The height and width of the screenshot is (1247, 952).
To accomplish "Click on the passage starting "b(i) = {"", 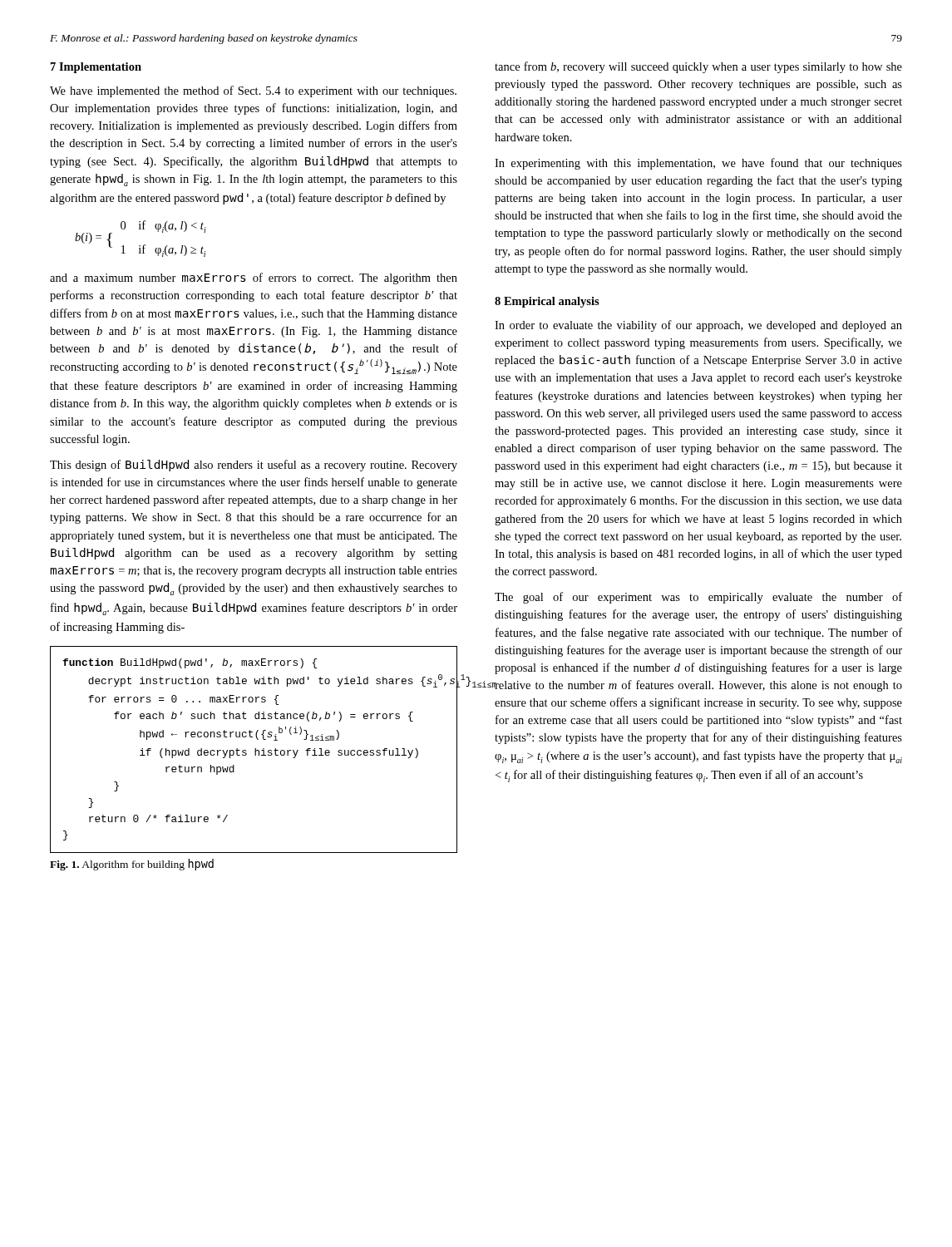I will coord(140,238).
